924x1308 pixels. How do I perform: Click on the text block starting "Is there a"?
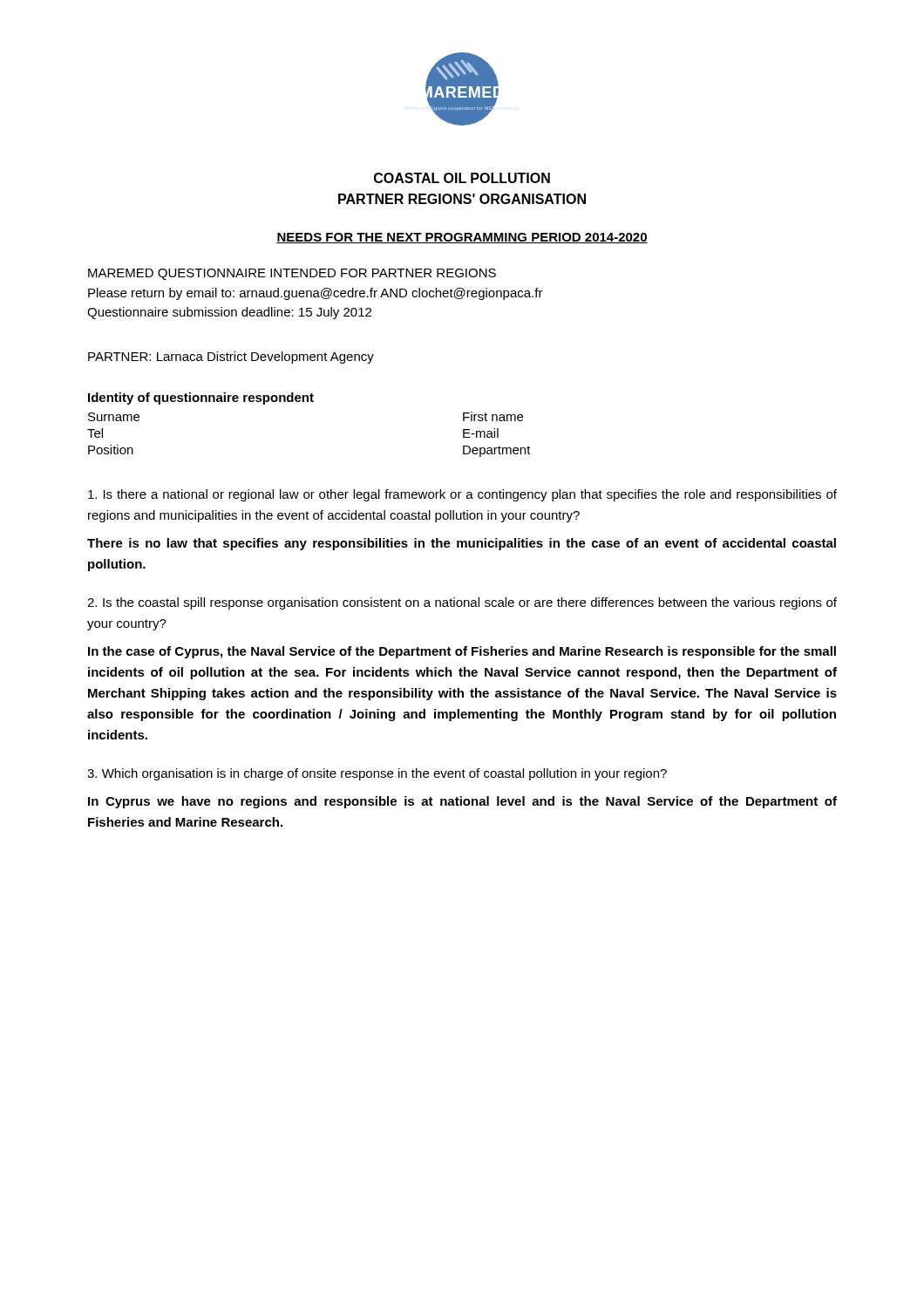tap(462, 529)
